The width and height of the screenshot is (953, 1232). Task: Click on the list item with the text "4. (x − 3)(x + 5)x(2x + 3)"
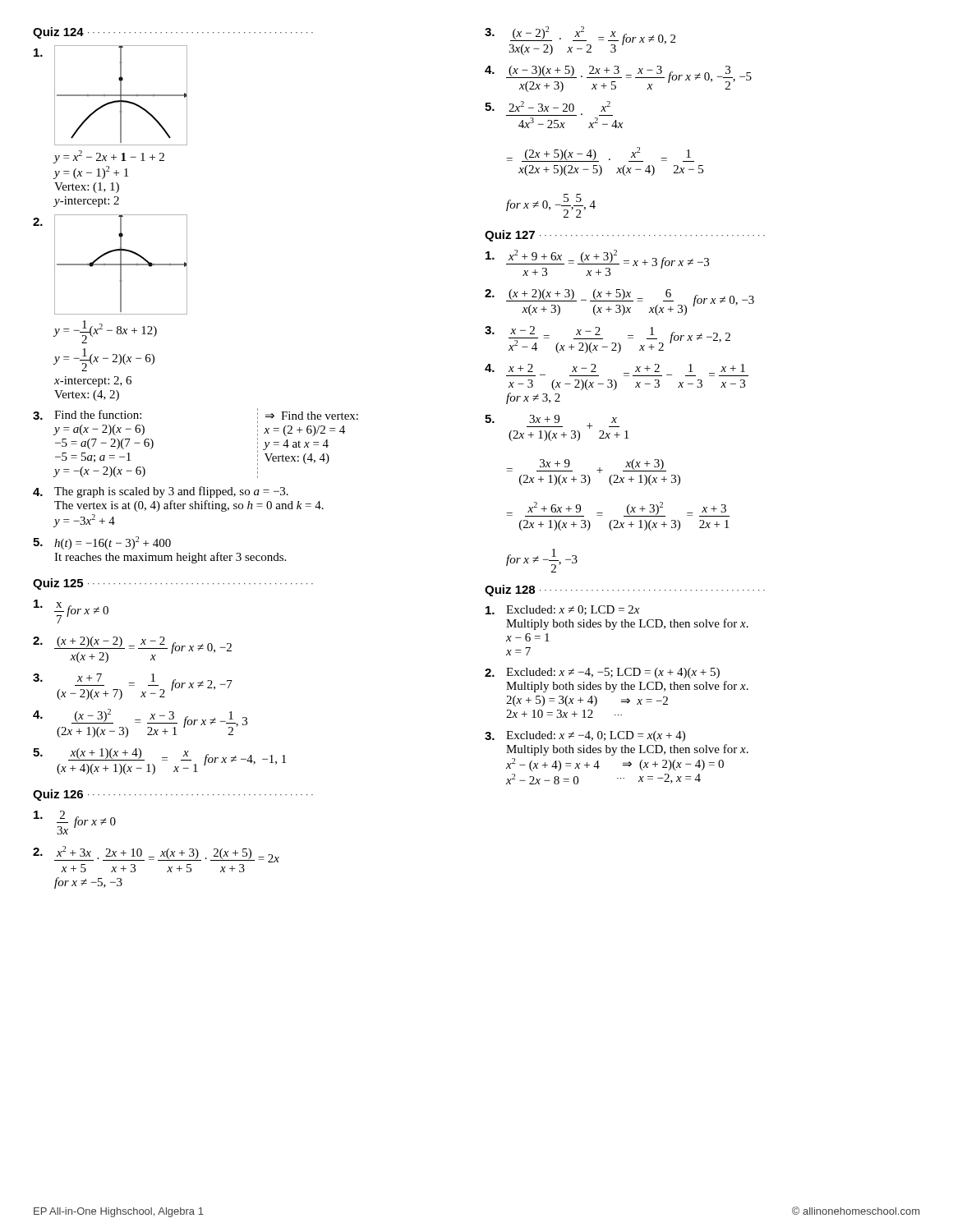coord(618,78)
